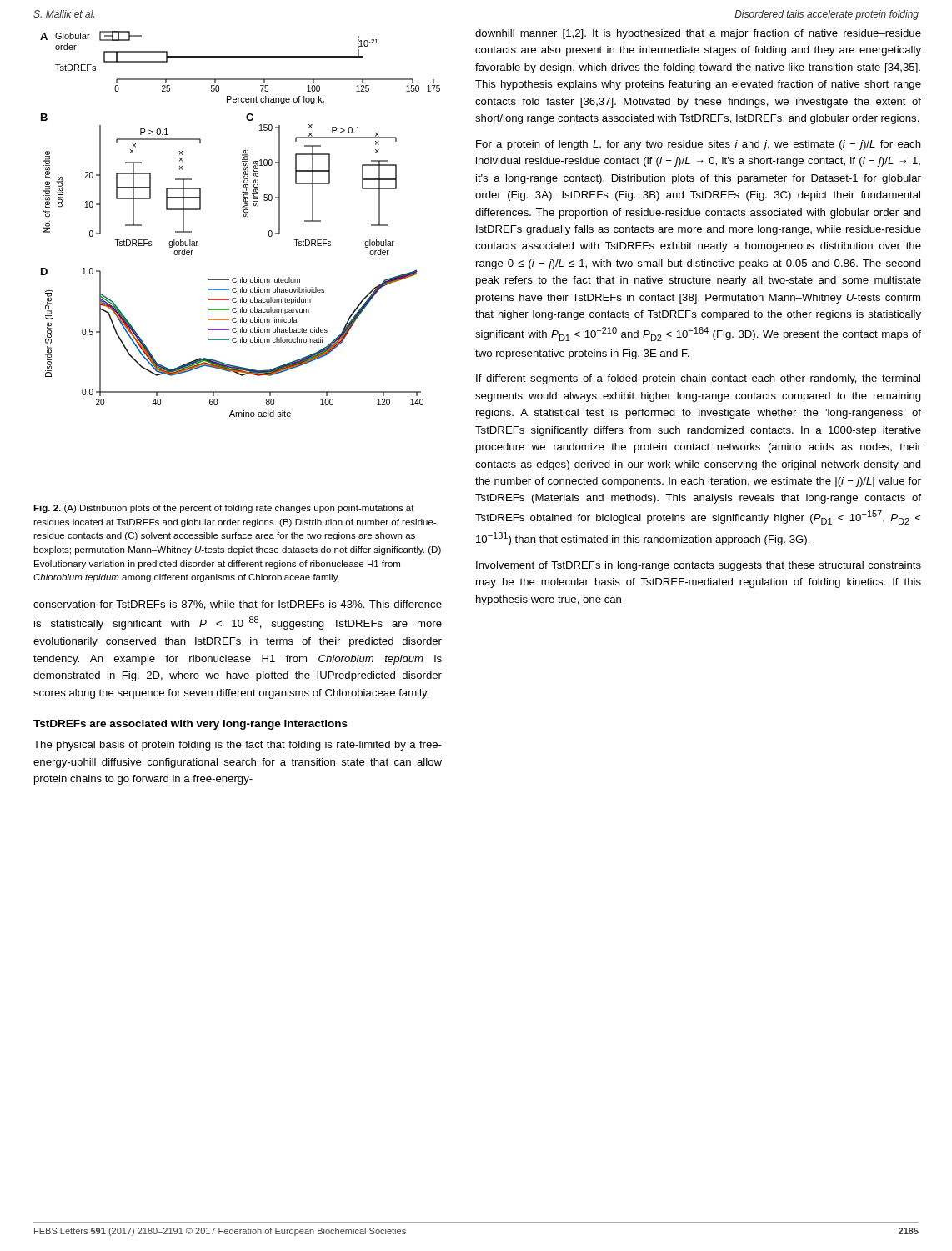Viewport: 952px width, 1251px height.
Task: Where is the caption that starts "Fig. 2. (A) Distribution plots"?
Action: coord(237,543)
